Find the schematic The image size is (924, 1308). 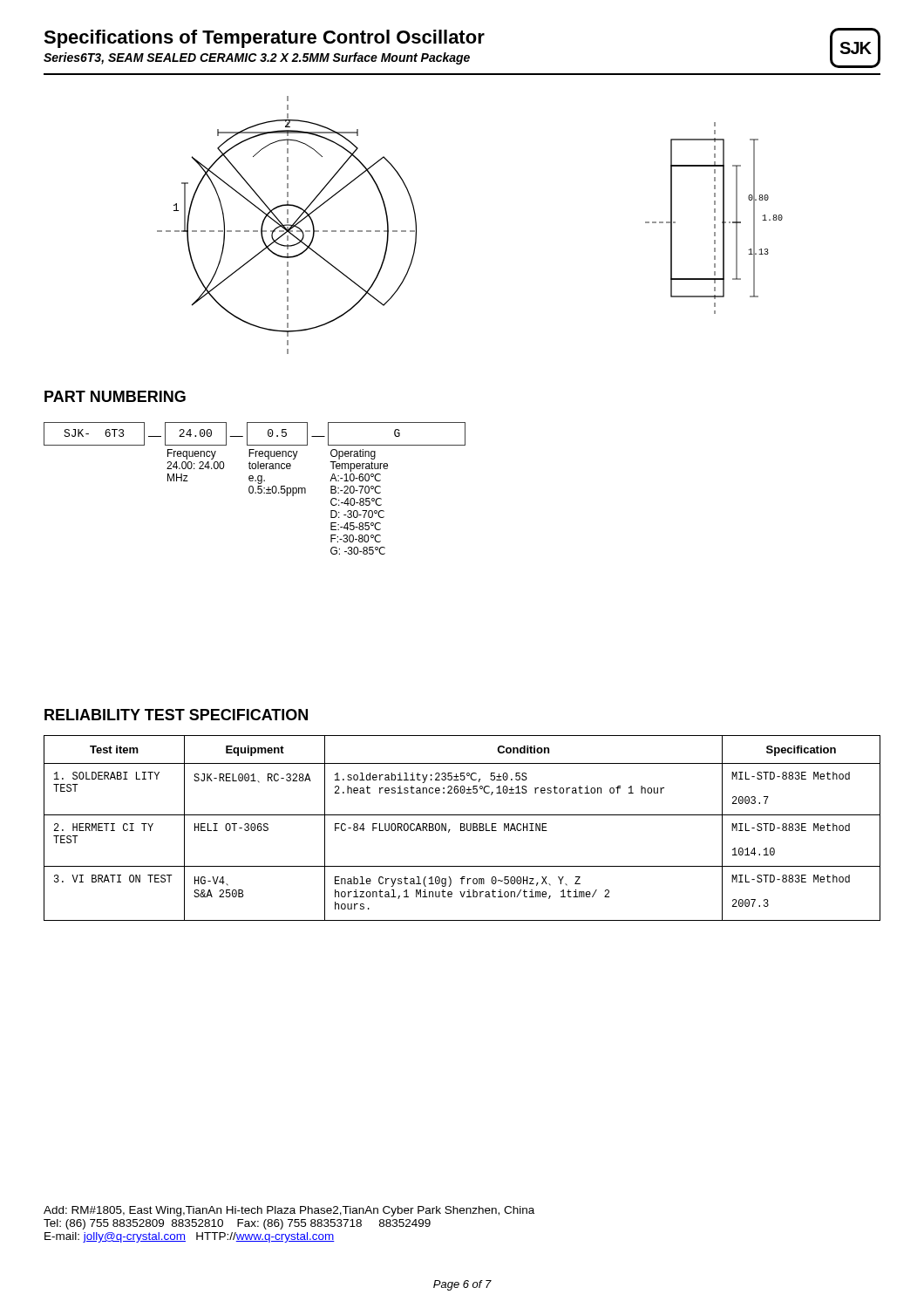[x=462, y=490]
